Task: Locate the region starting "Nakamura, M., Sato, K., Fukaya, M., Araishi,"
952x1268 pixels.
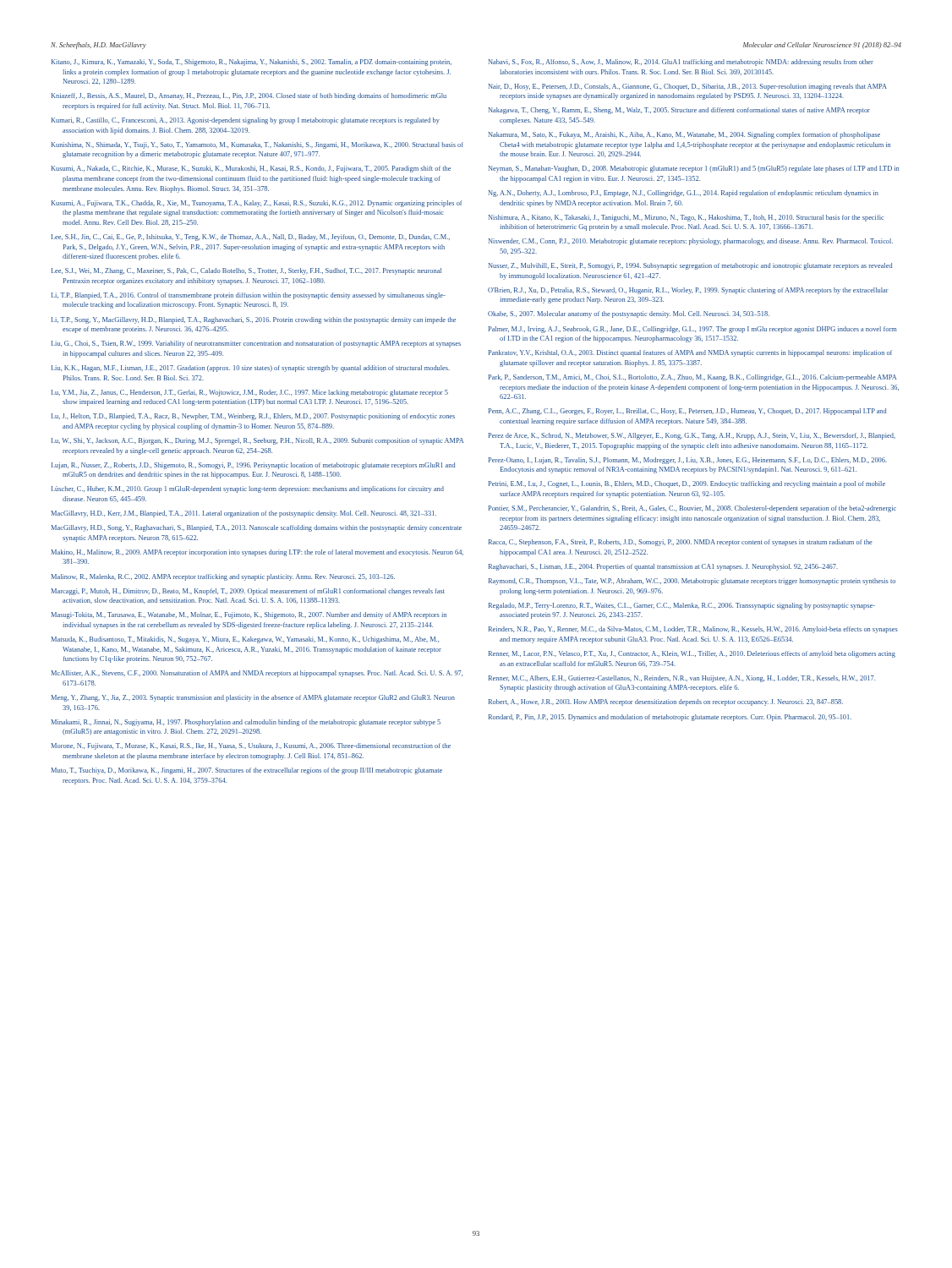Action: pyautogui.click(x=689, y=145)
